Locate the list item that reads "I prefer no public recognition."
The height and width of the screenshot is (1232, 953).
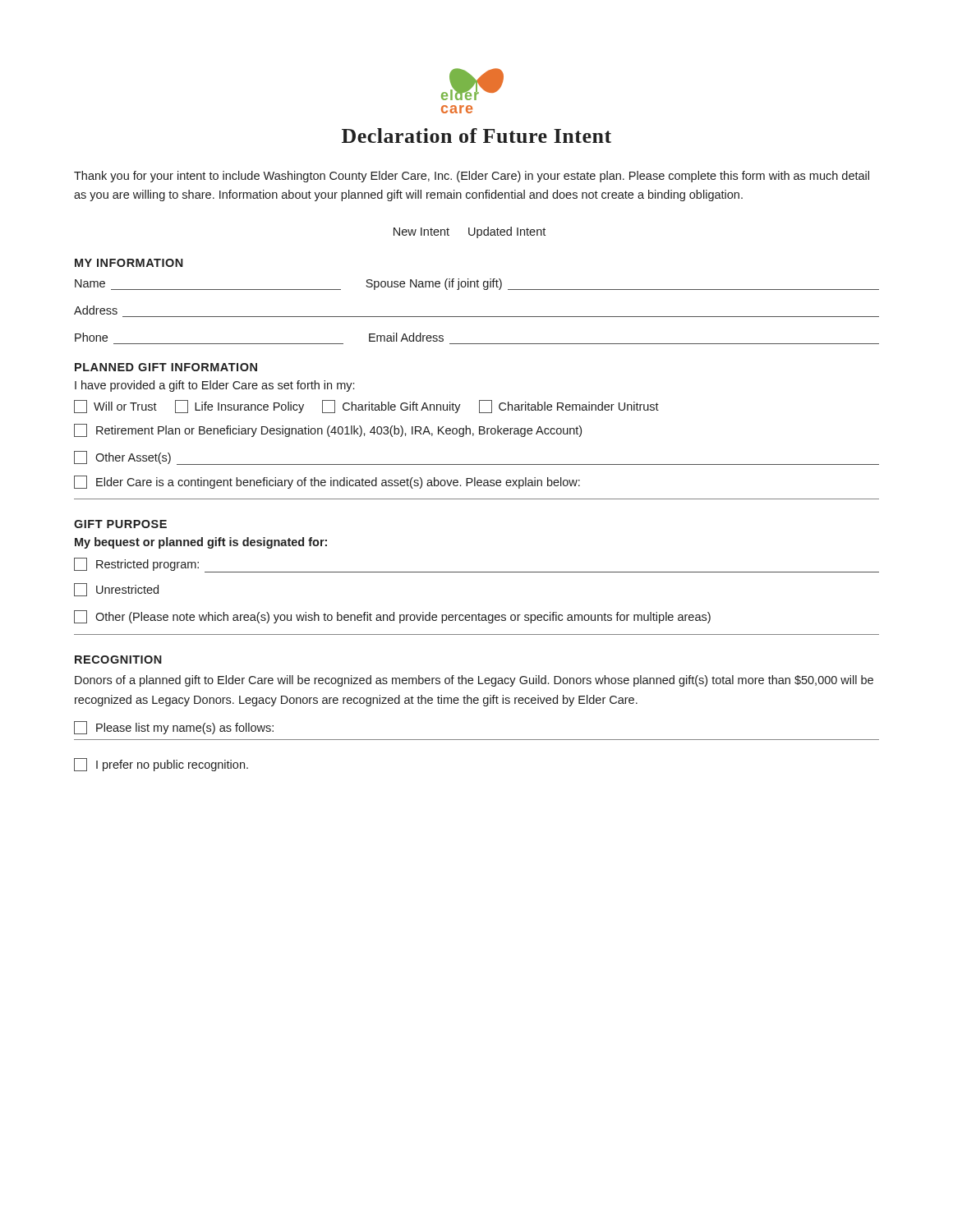tap(161, 765)
